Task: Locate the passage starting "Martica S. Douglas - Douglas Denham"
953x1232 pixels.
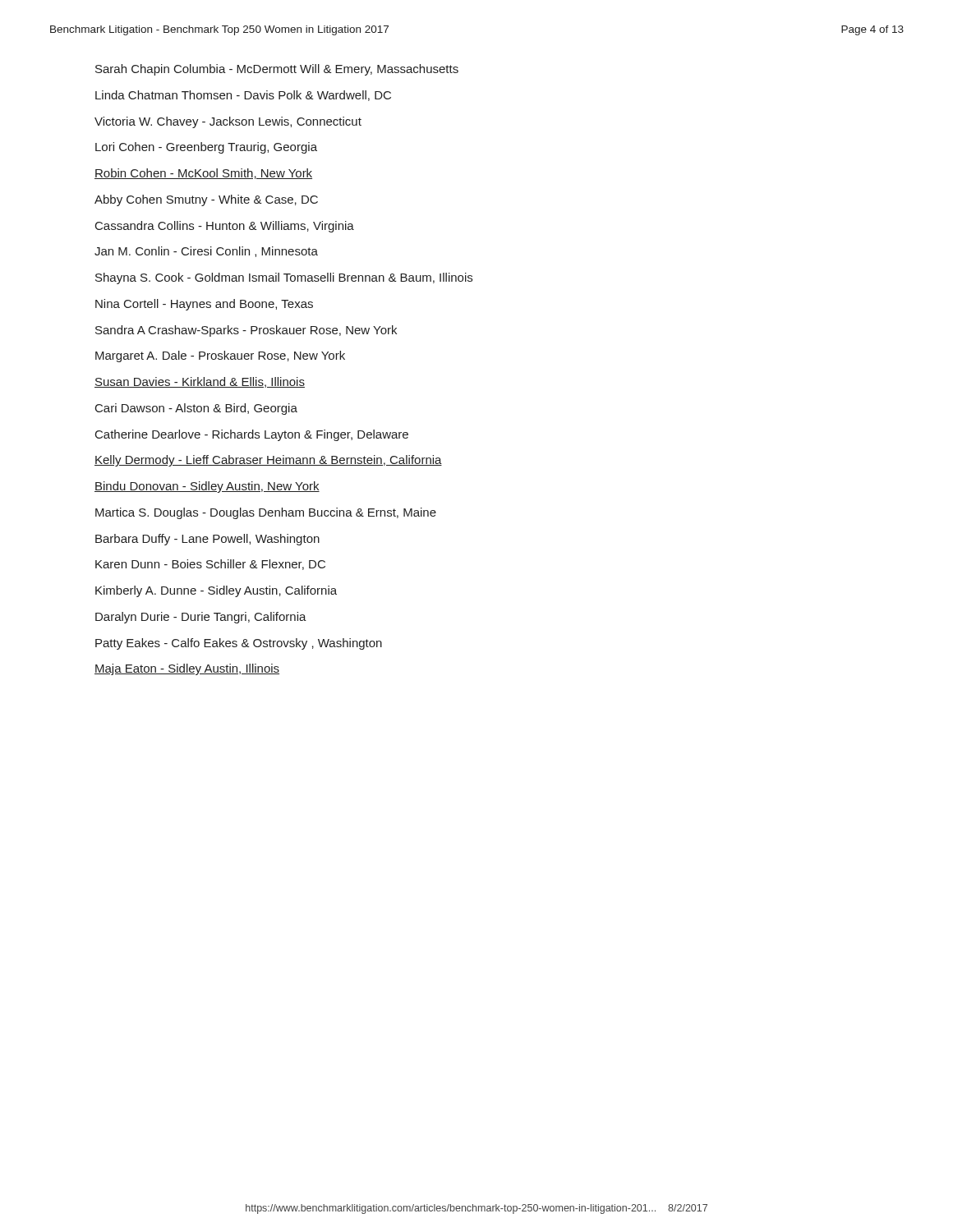Action: (x=265, y=512)
